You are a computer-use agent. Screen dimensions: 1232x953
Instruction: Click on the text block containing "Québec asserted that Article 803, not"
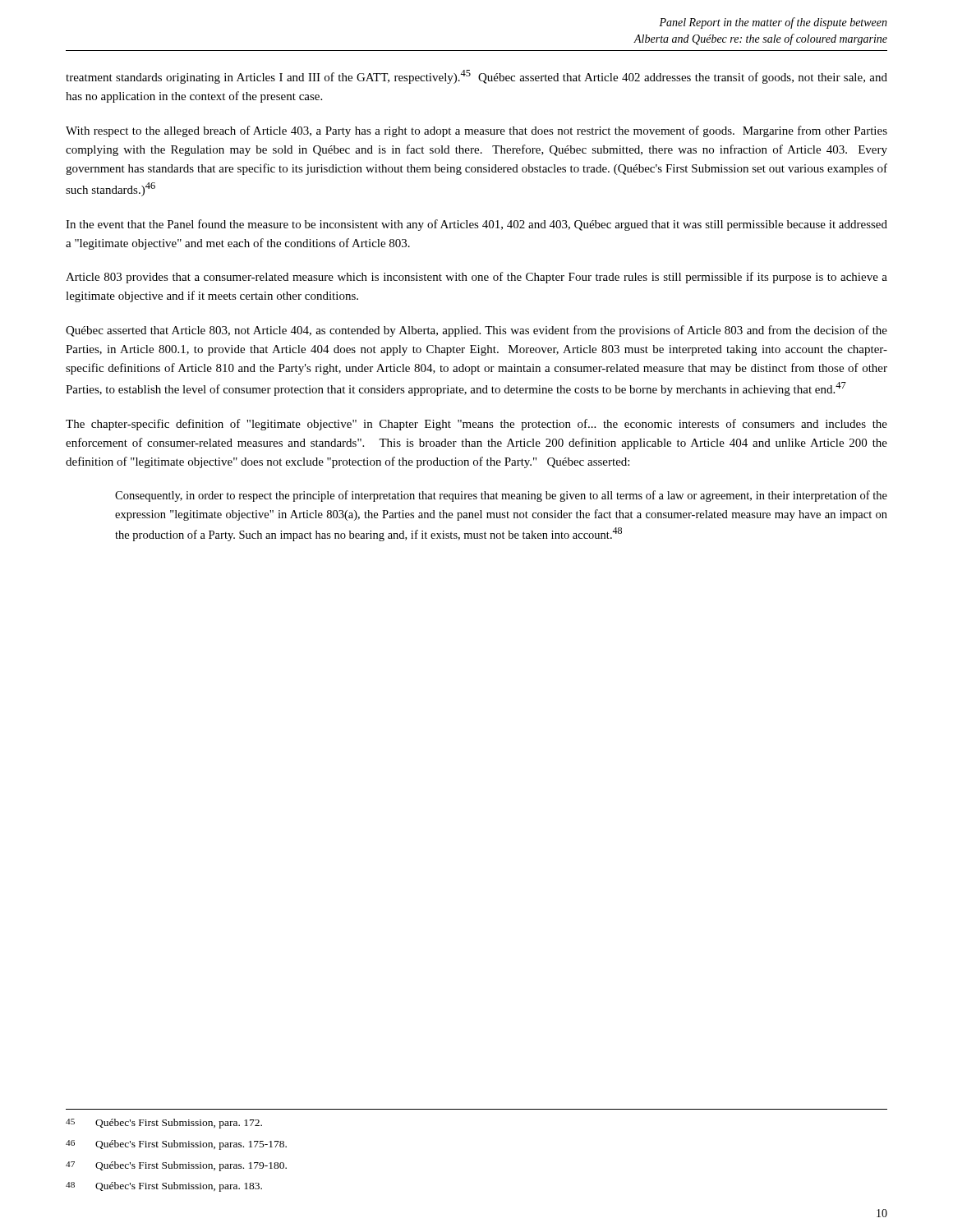[x=476, y=360]
